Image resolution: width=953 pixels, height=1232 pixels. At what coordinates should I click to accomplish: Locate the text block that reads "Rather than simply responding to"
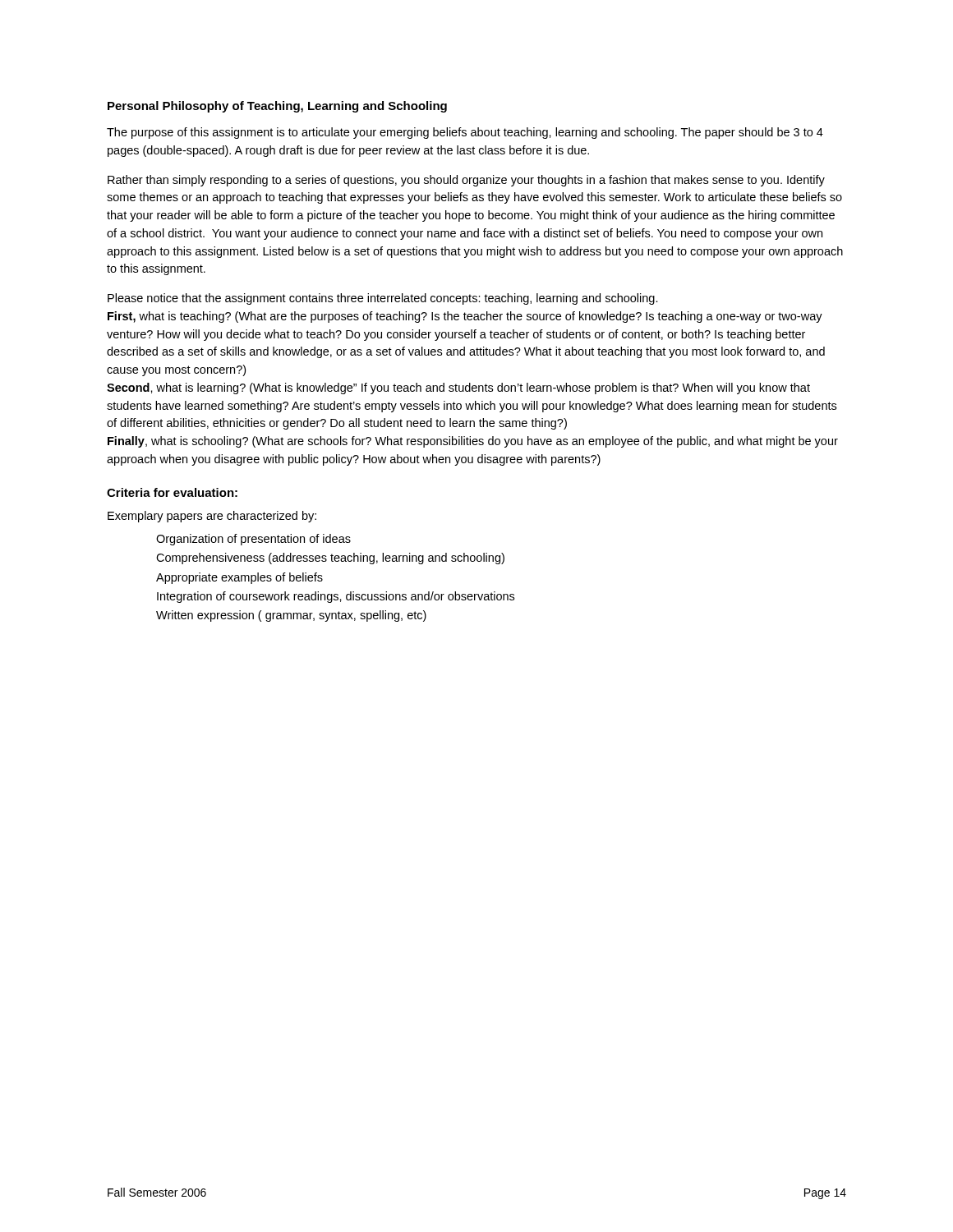point(475,224)
